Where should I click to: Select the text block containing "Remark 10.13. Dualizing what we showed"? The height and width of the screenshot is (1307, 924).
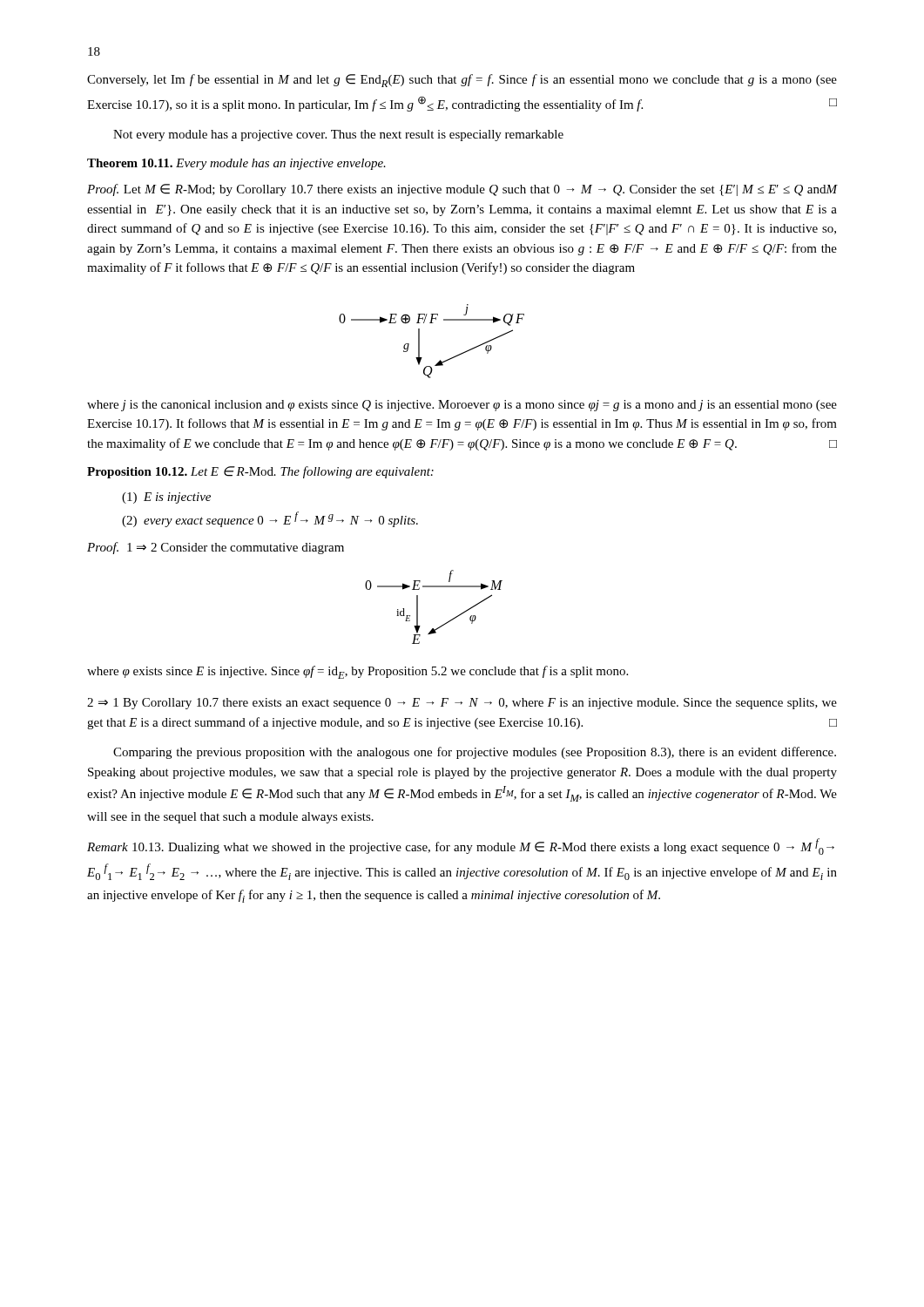click(x=462, y=871)
